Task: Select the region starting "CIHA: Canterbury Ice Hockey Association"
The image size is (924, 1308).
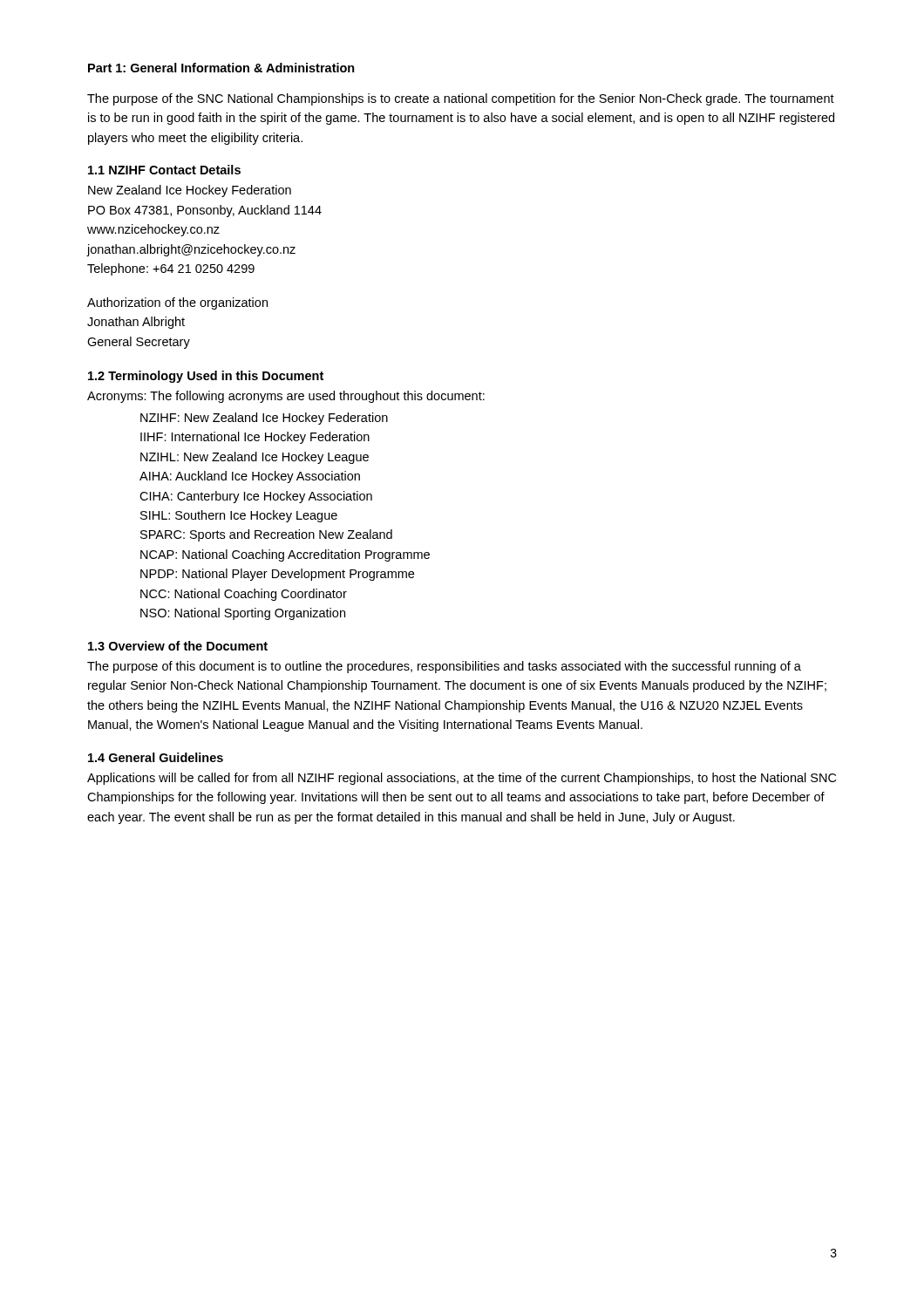Action: [x=256, y=496]
